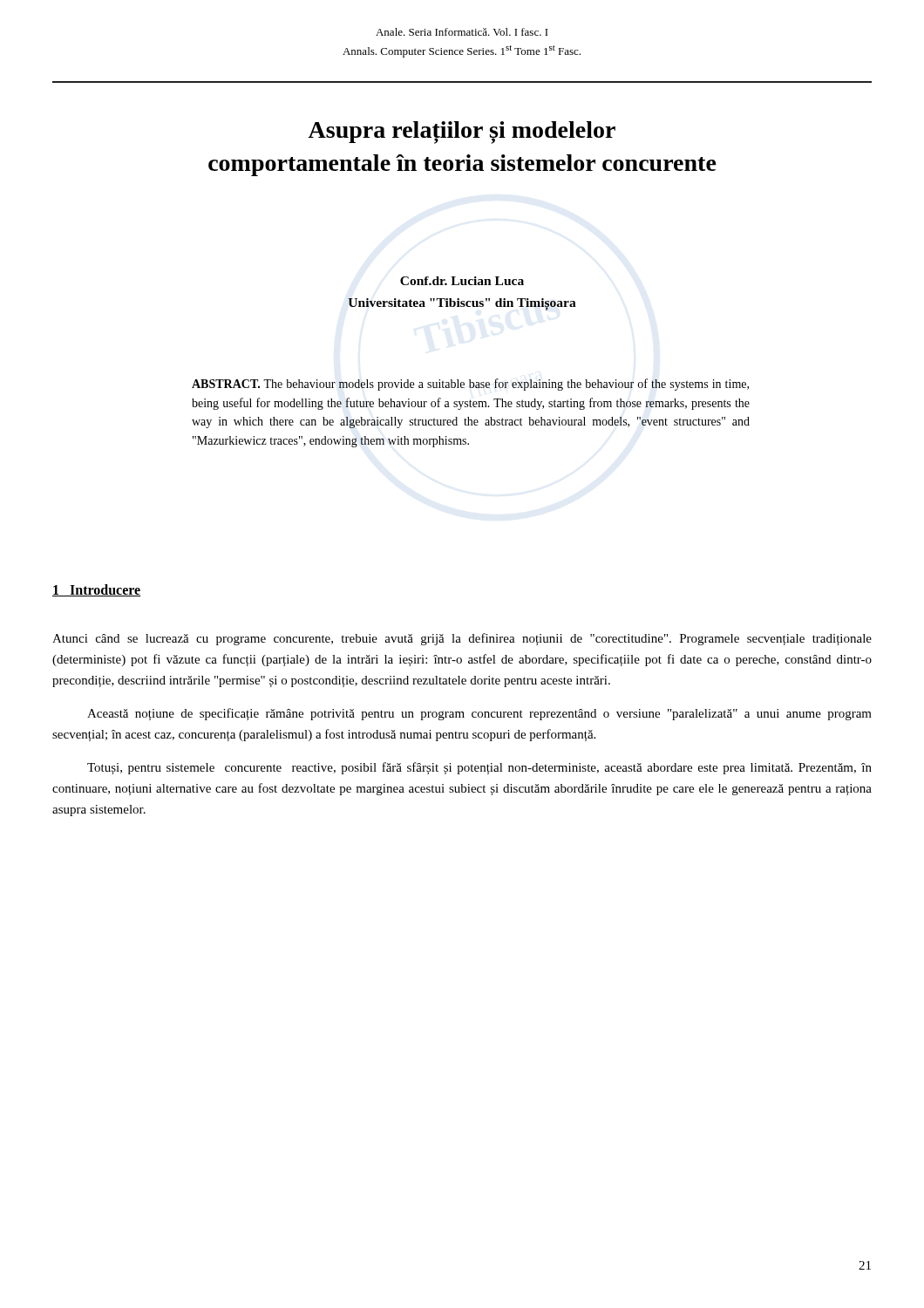Navigate to the text block starting "ABSTRACT. The behaviour models provide a"
Viewport: 924px width, 1308px height.
click(x=471, y=413)
